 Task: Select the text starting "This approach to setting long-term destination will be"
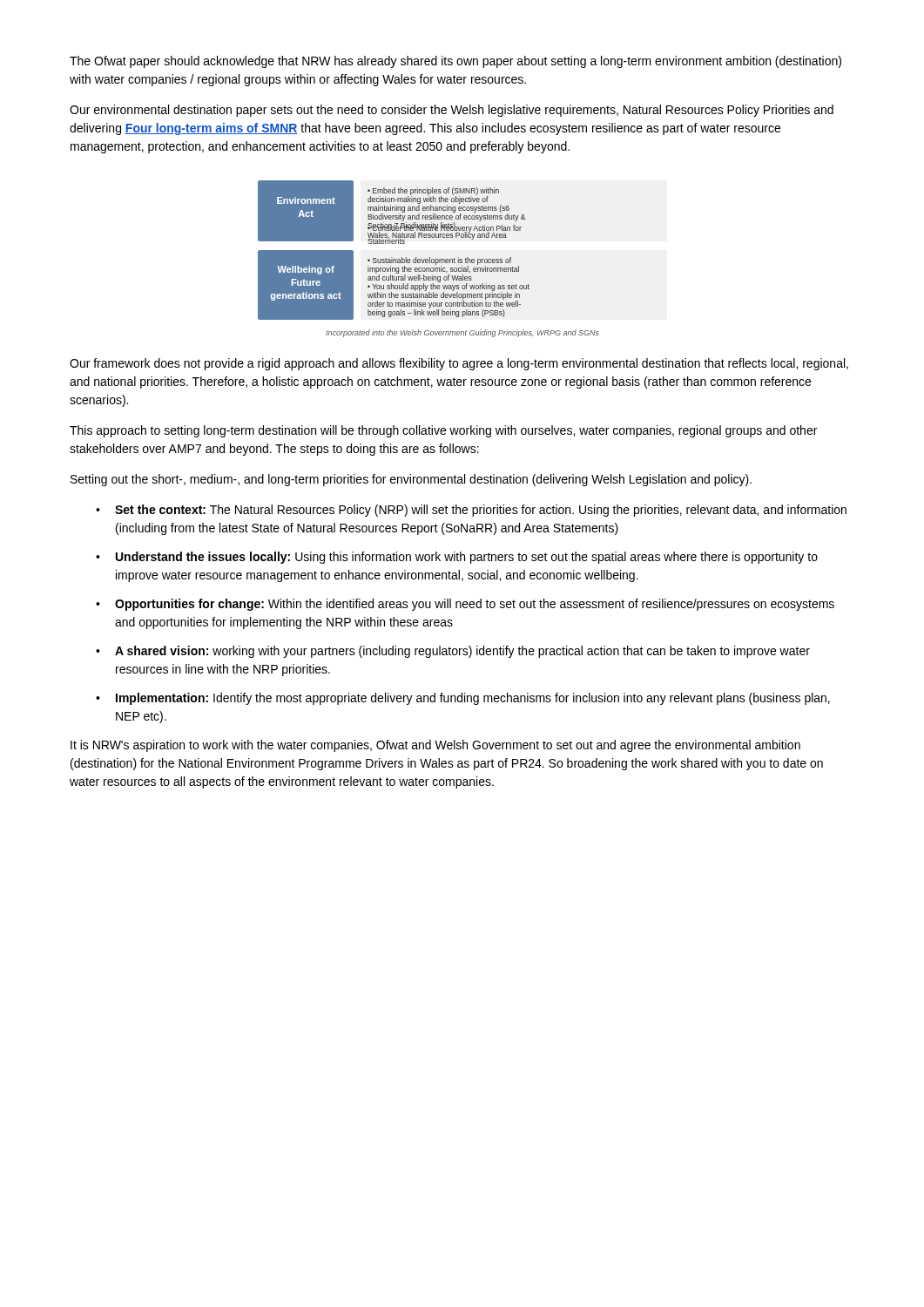click(x=443, y=440)
